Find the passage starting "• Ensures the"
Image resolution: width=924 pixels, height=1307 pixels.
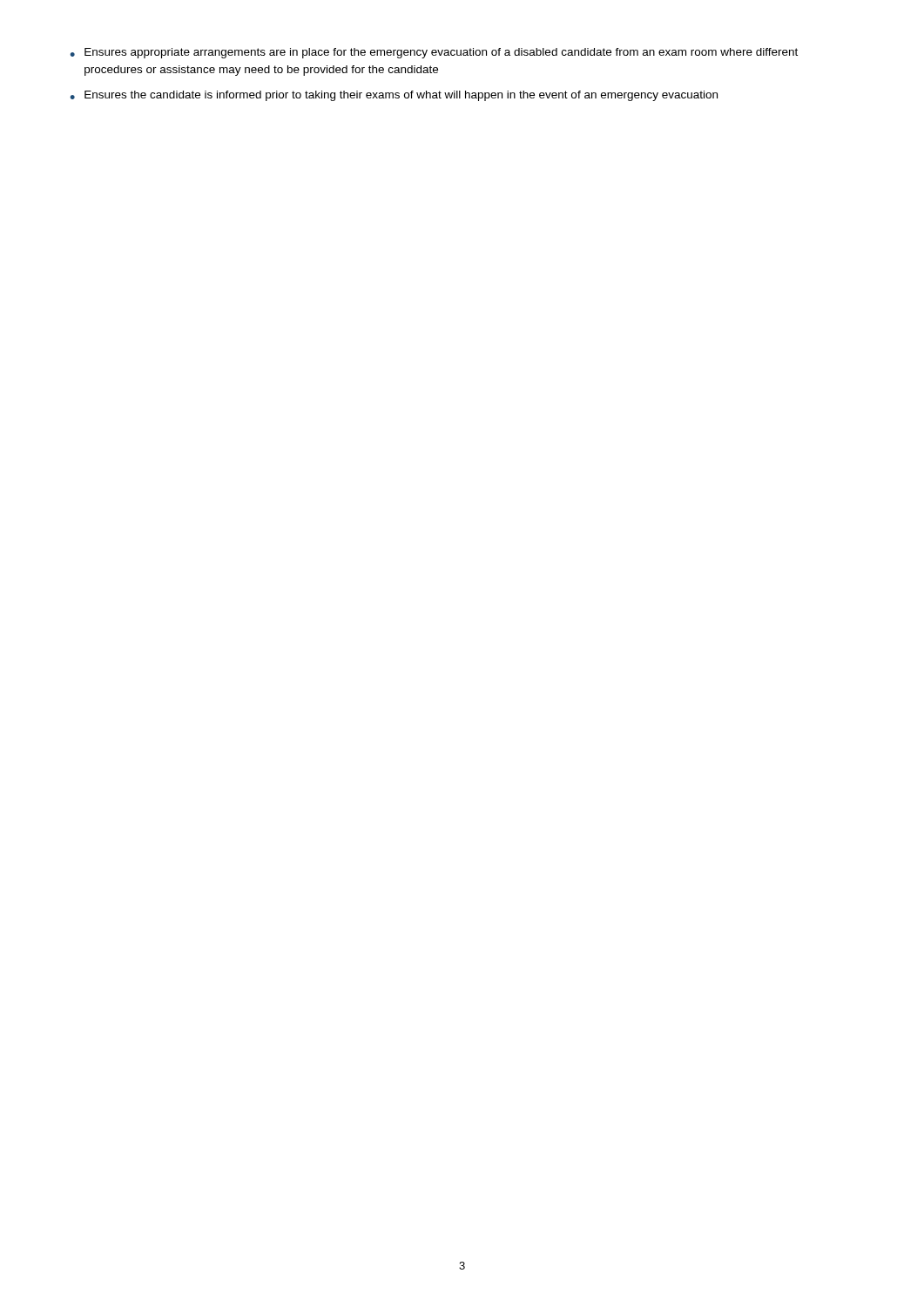[394, 97]
